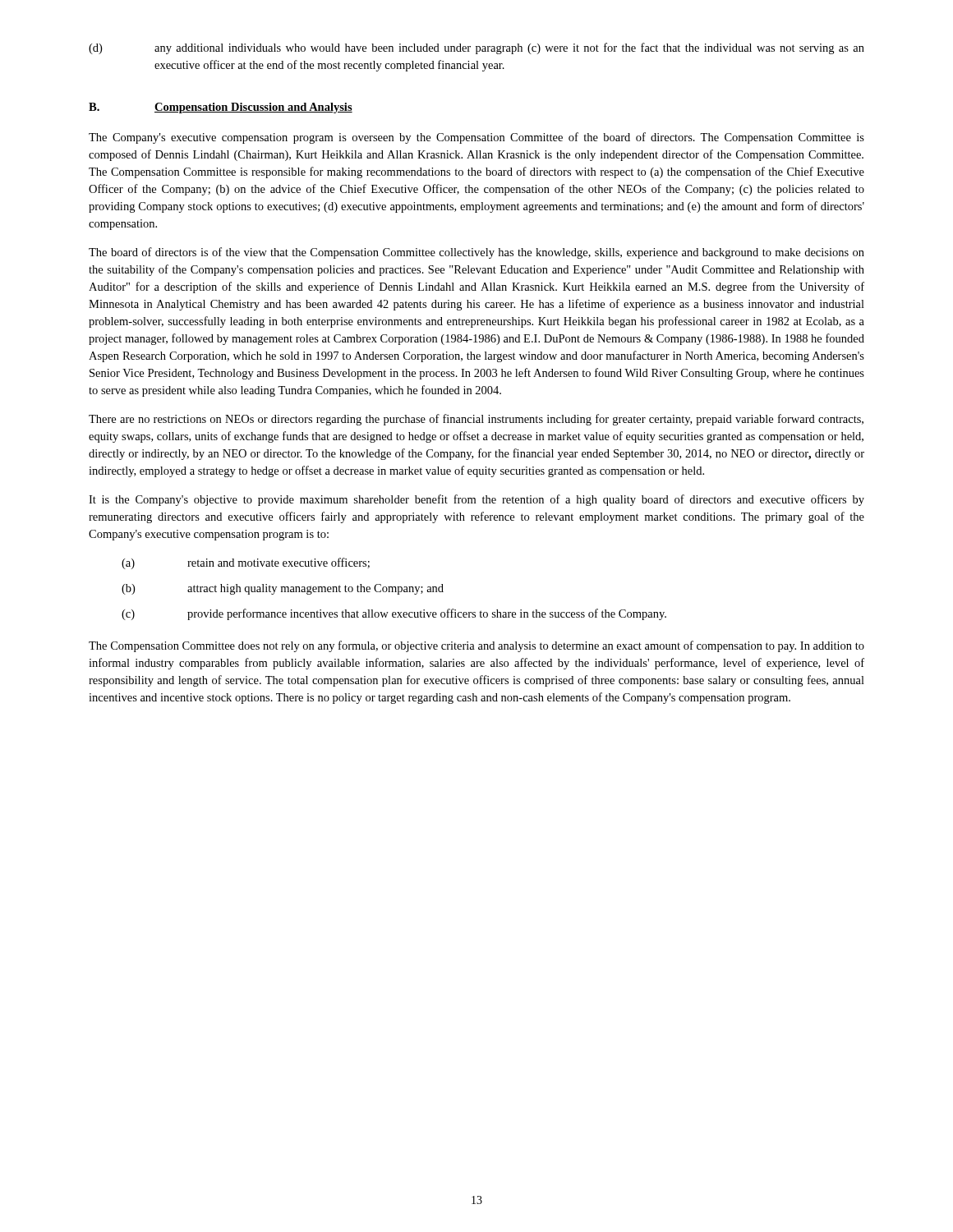Locate the block starting "It is the Company's objective"

coord(476,517)
